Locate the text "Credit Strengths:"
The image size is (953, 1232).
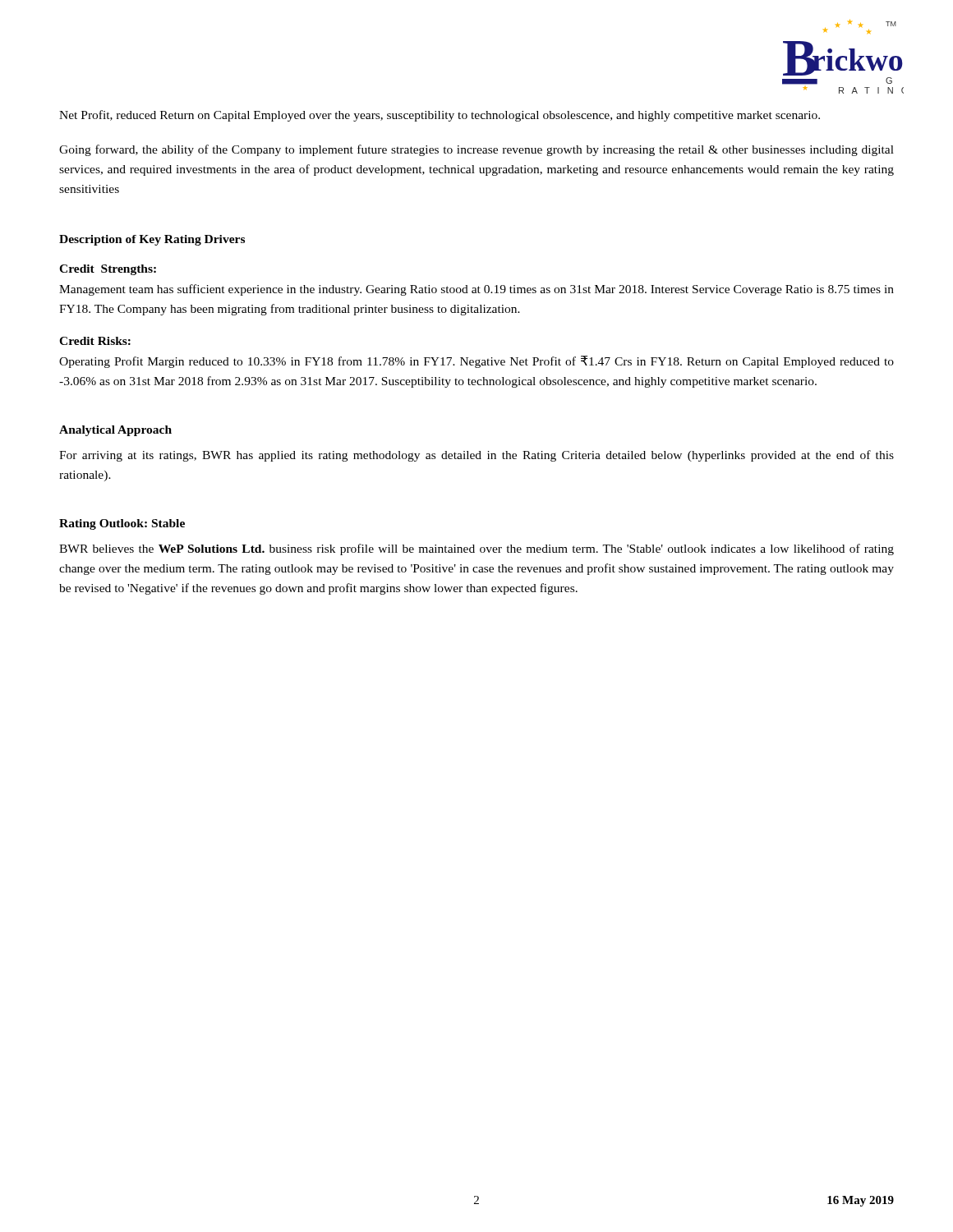(x=108, y=268)
